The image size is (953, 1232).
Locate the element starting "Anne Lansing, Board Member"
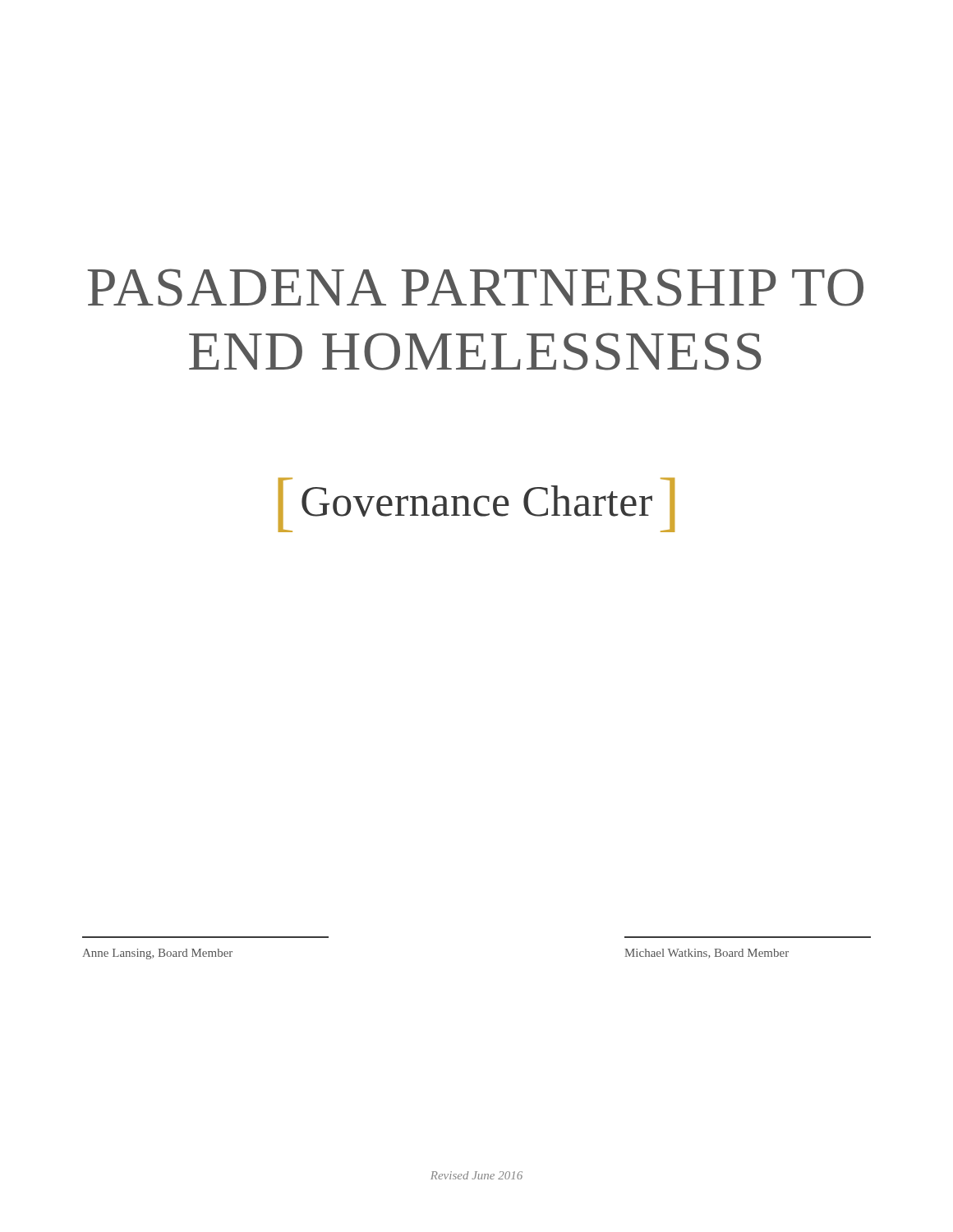(157, 953)
